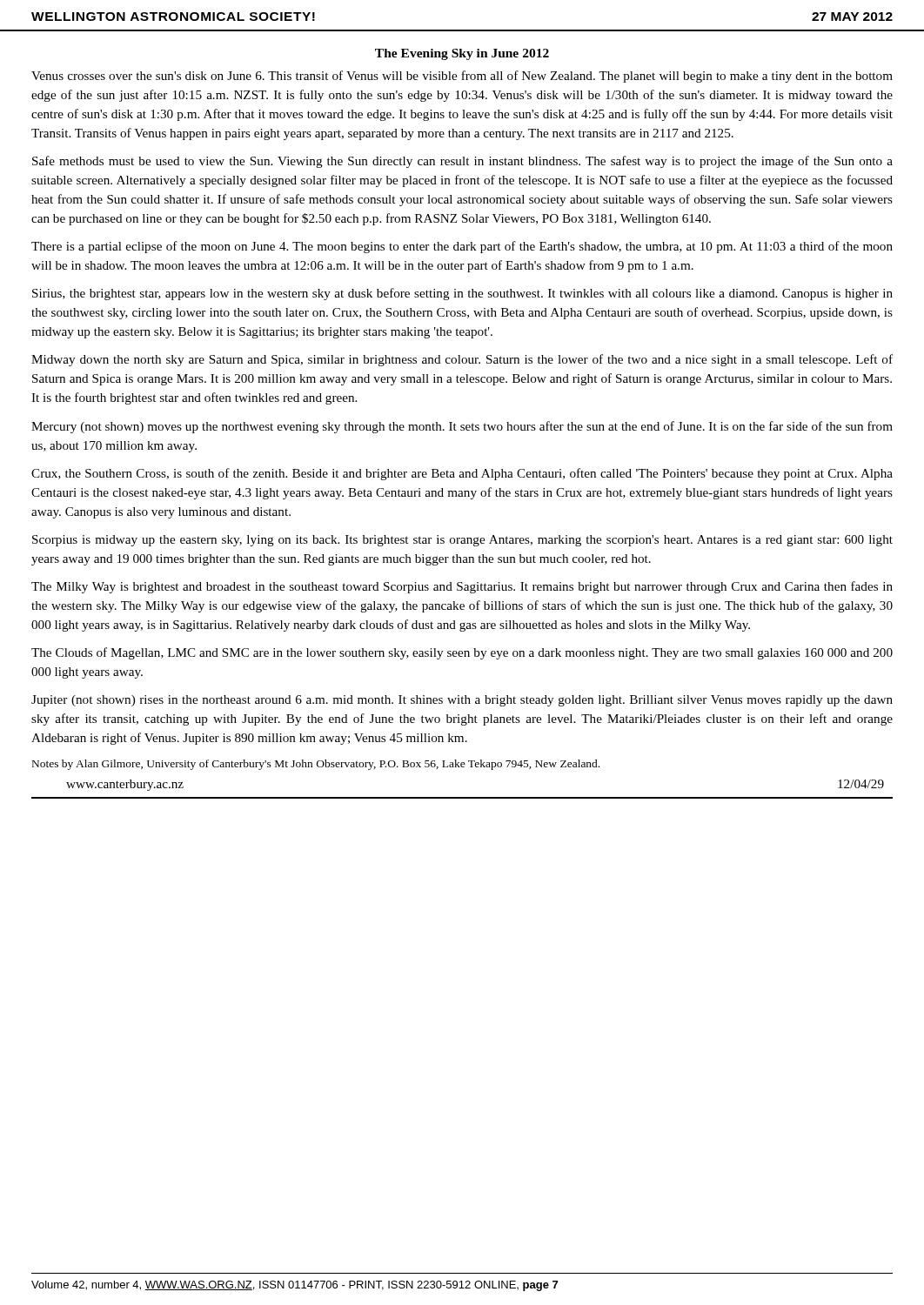Select the text block that reads "Jupiter (not shown) rises"
924x1305 pixels.
tap(462, 718)
